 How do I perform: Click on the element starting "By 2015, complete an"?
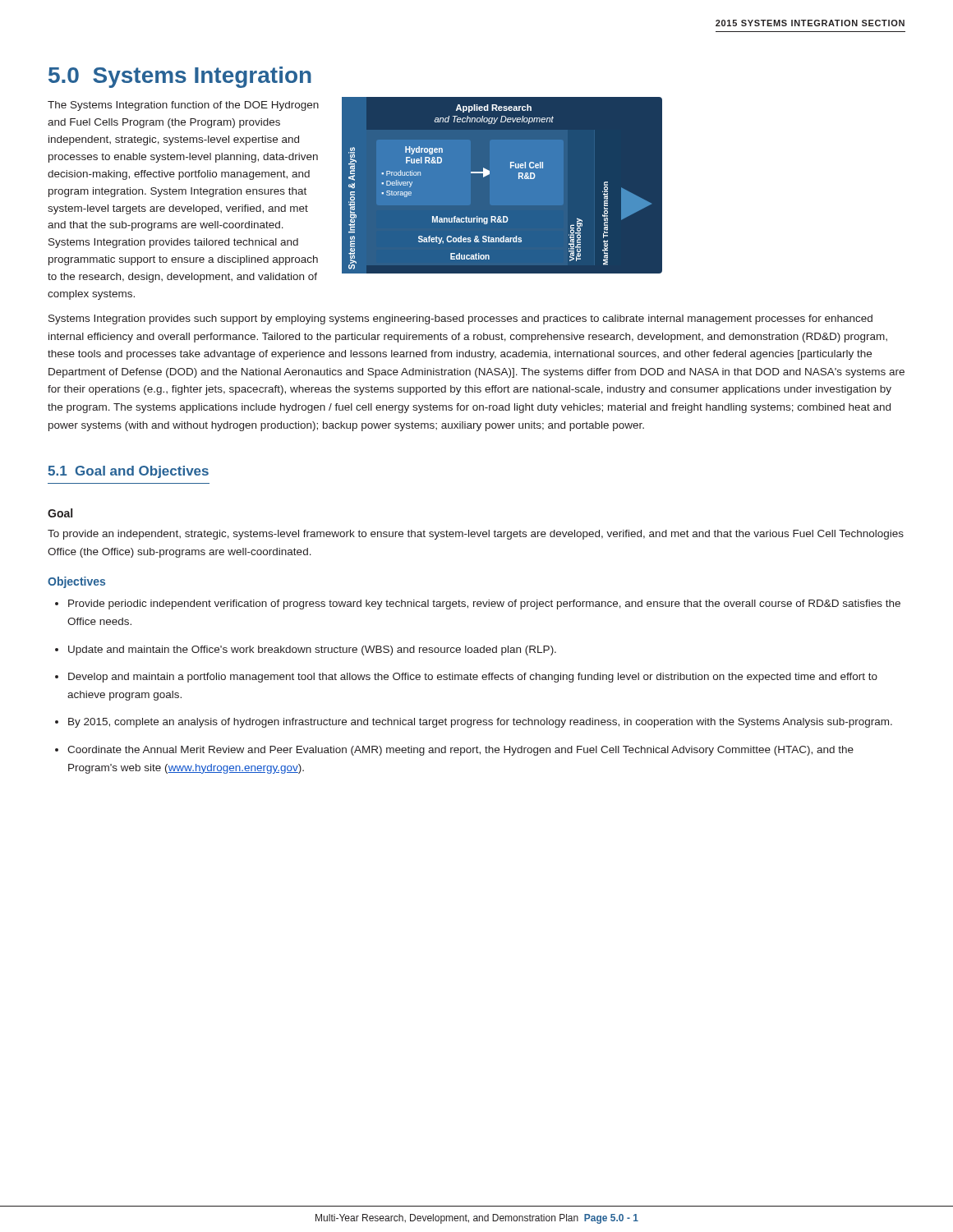(480, 722)
